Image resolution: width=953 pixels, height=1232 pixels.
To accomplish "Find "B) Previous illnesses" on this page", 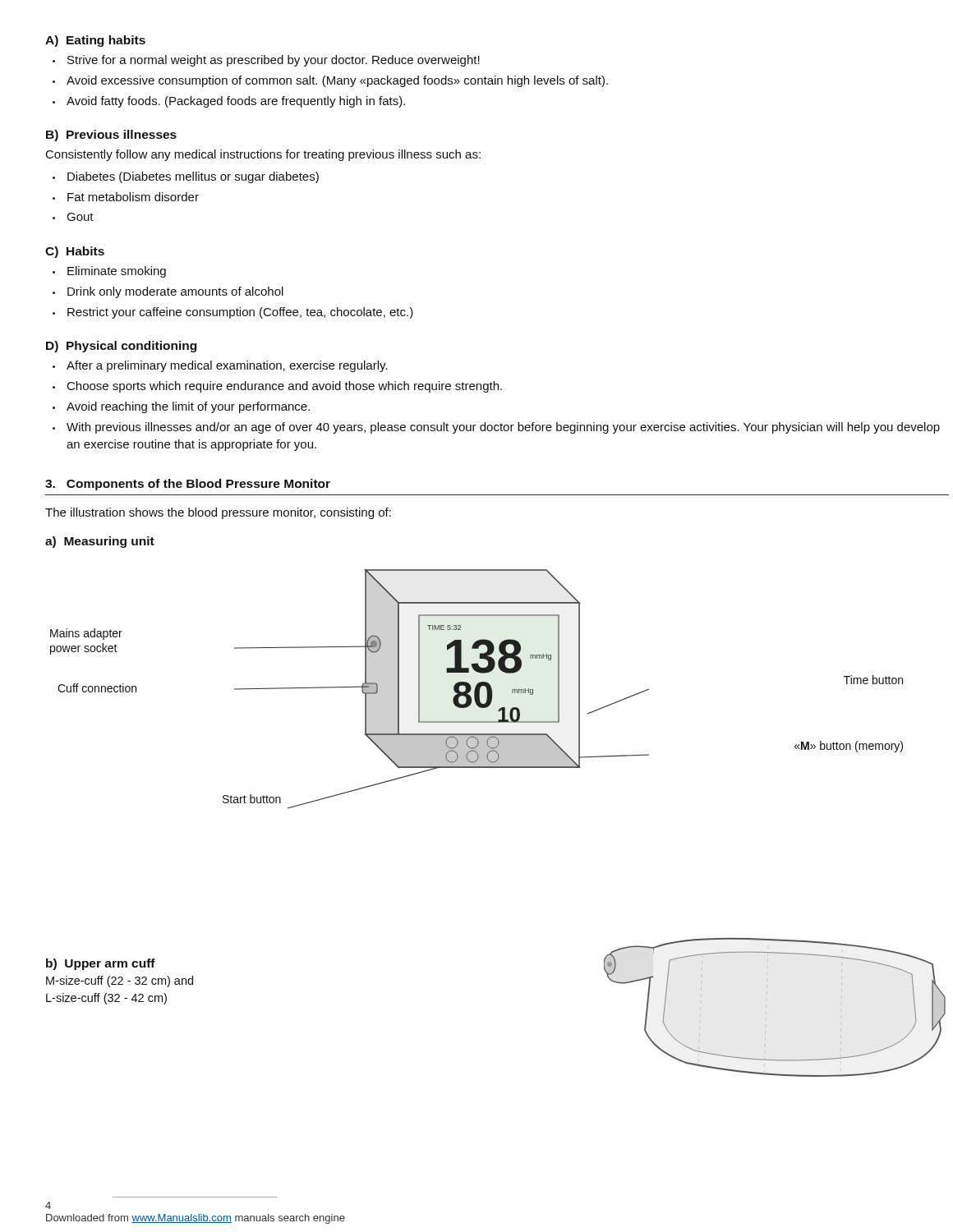I will [111, 134].
